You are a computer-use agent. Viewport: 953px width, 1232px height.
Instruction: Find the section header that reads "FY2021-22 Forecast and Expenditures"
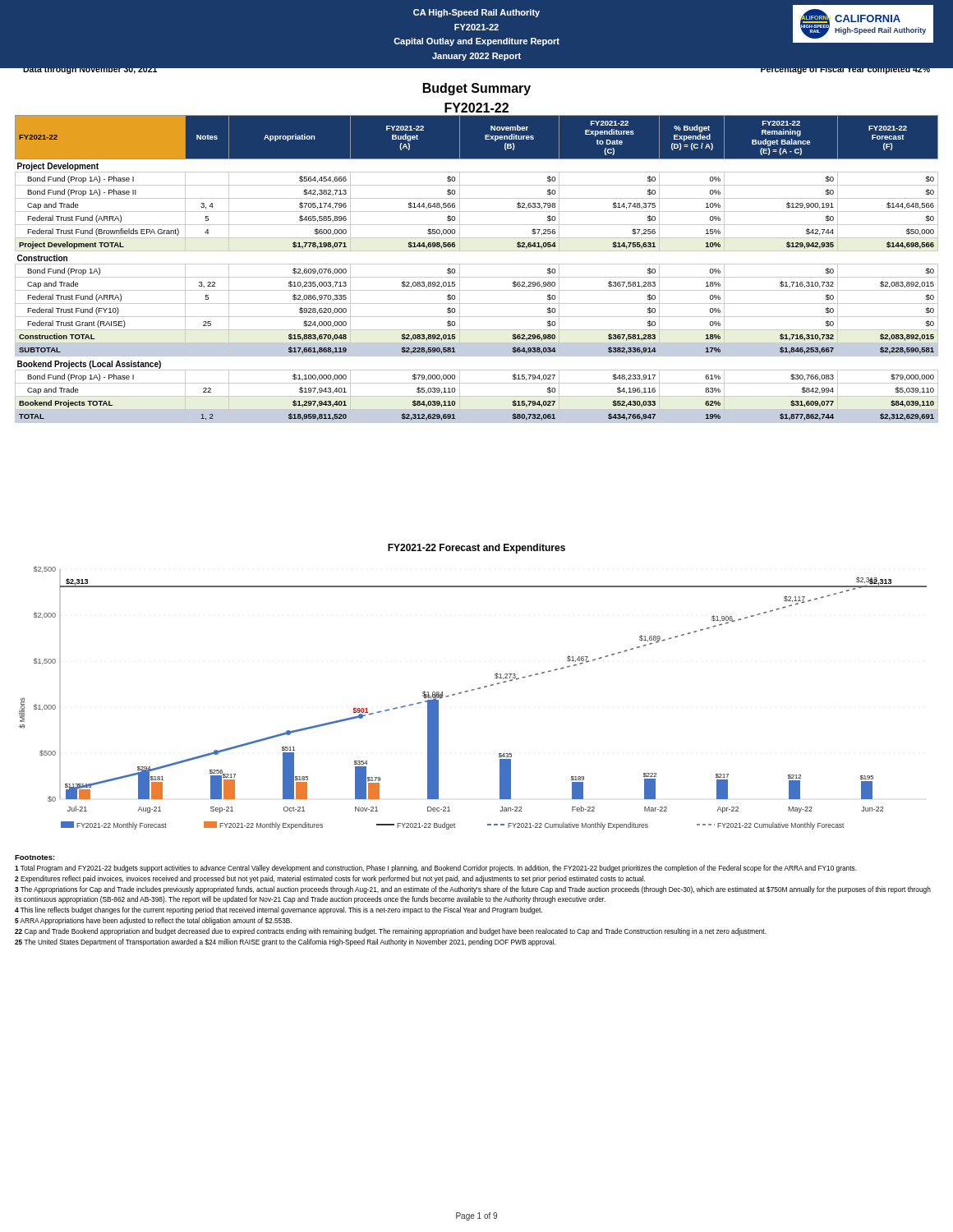tap(476, 548)
